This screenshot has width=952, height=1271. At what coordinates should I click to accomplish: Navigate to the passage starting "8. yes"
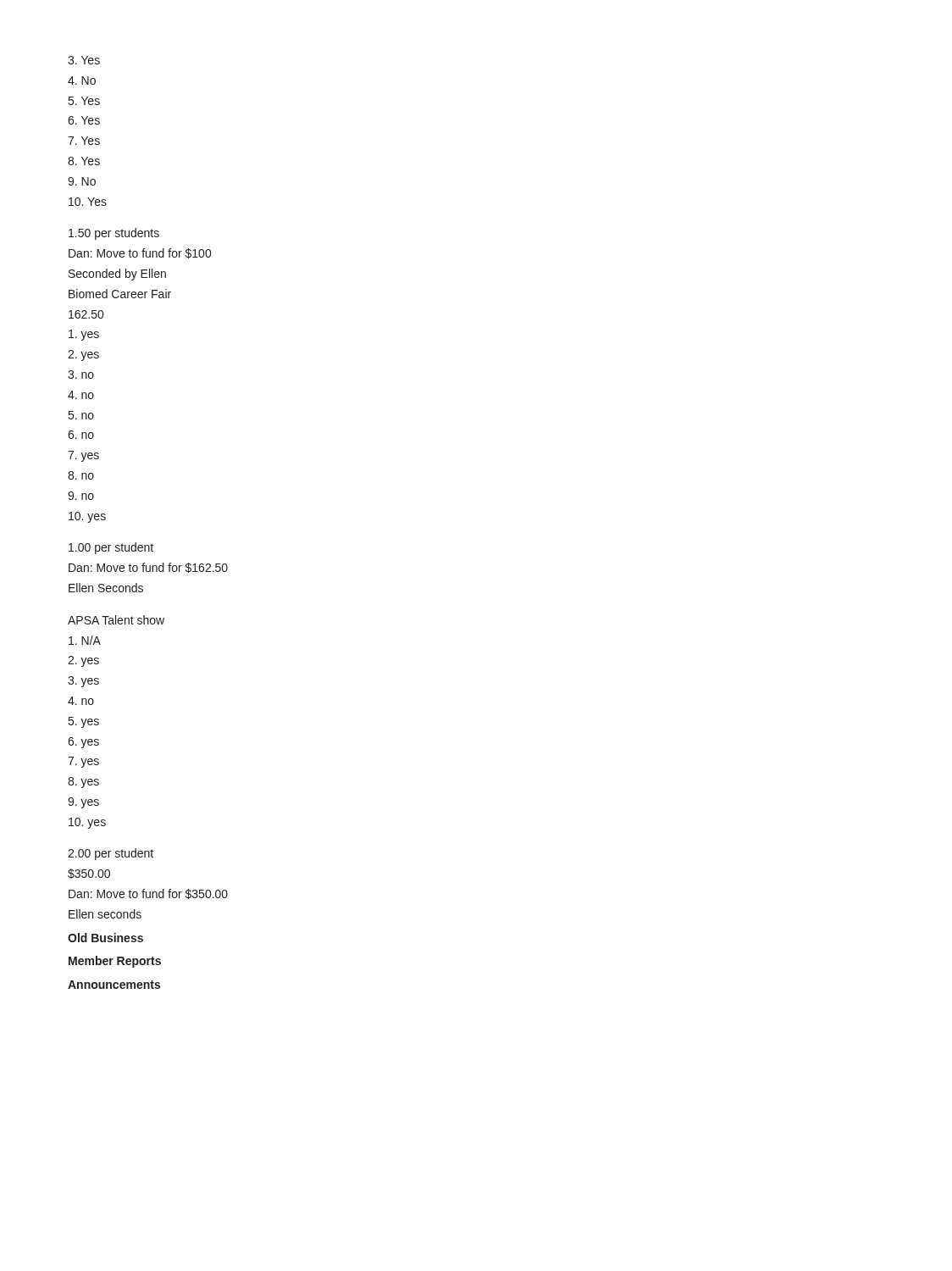(x=84, y=781)
